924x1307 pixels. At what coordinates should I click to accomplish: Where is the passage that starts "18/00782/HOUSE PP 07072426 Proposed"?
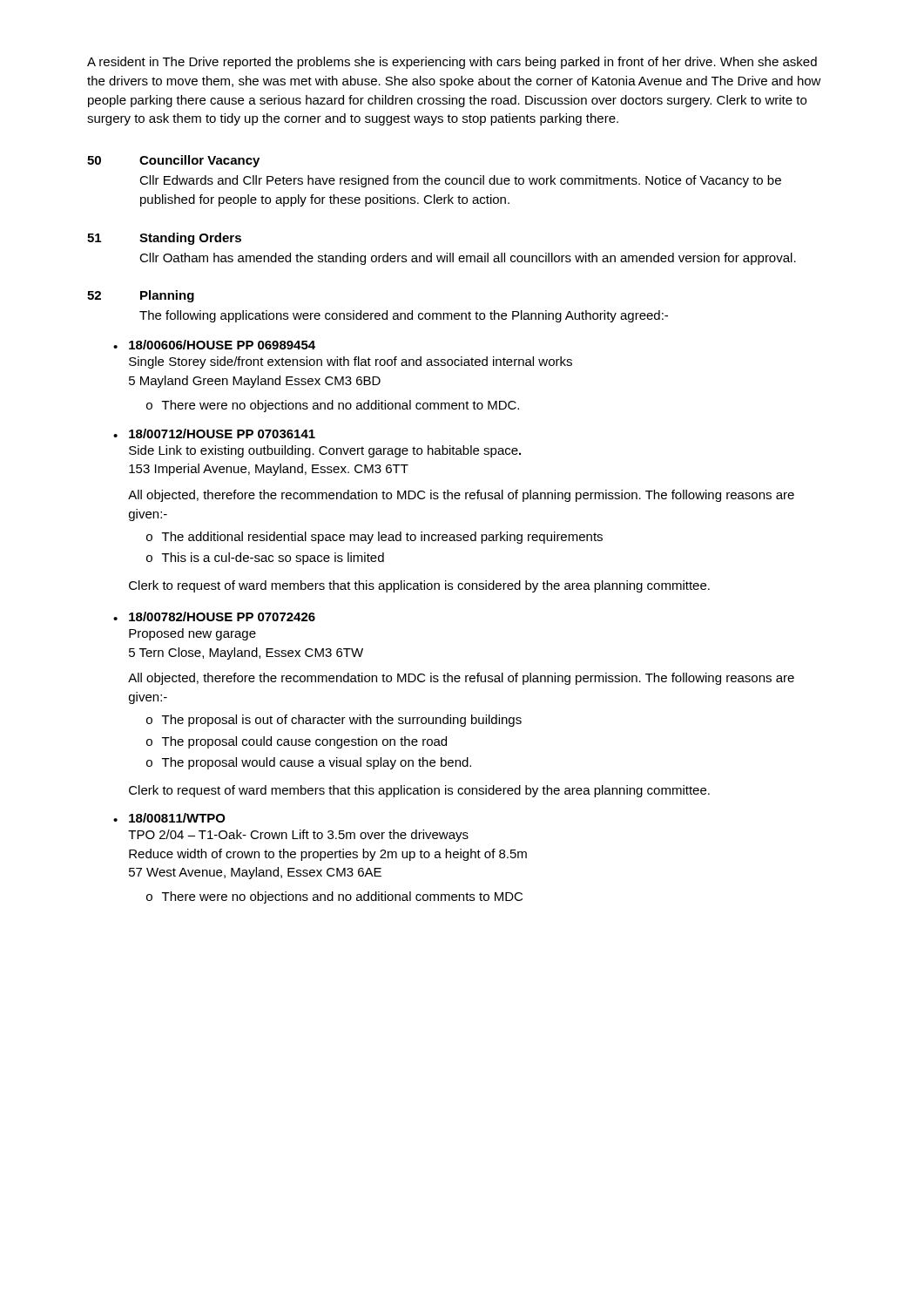pos(483,704)
